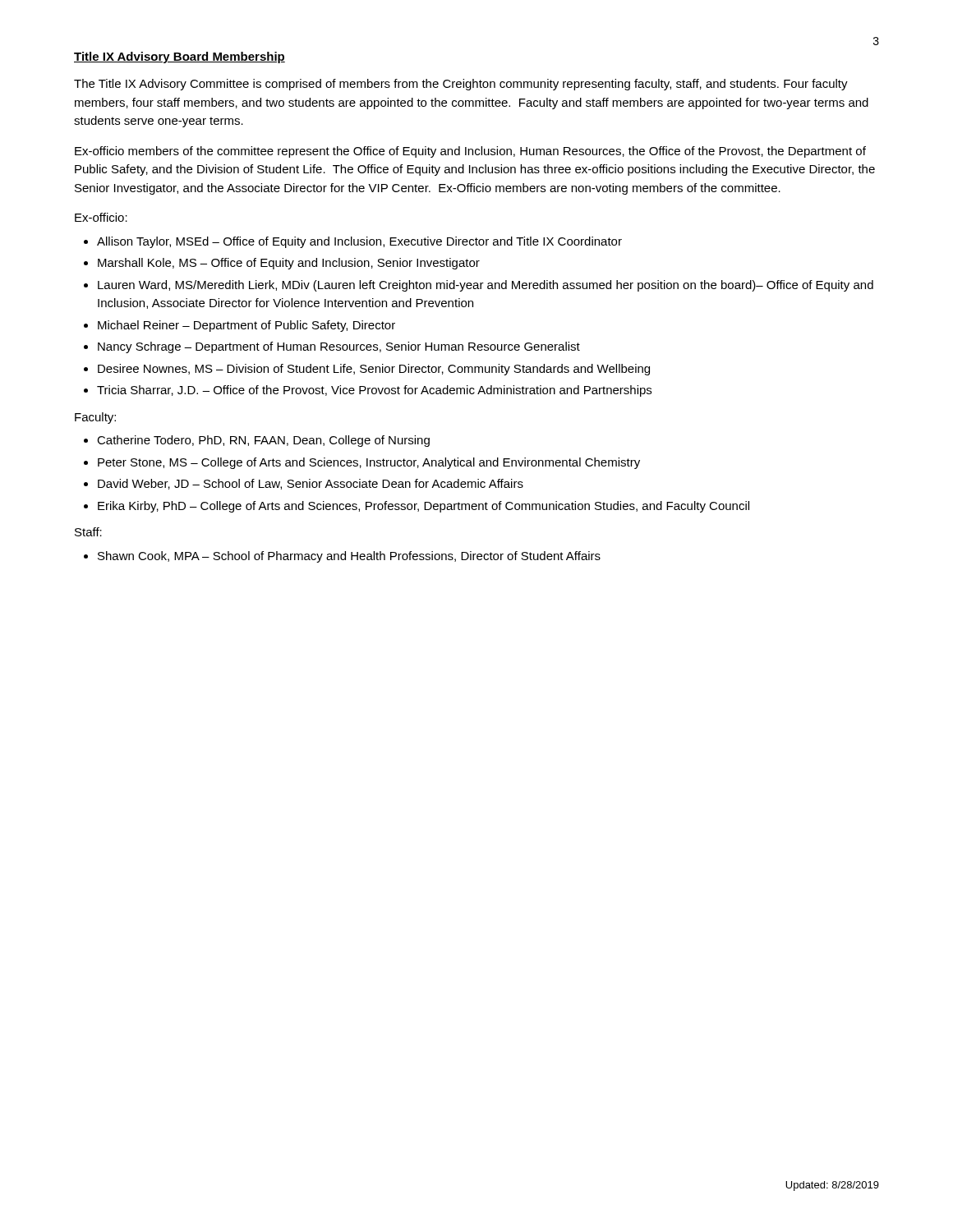This screenshot has width=953, height=1232.
Task: Select the block starting "The Title IX Advisory"
Action: coord(471,102)
